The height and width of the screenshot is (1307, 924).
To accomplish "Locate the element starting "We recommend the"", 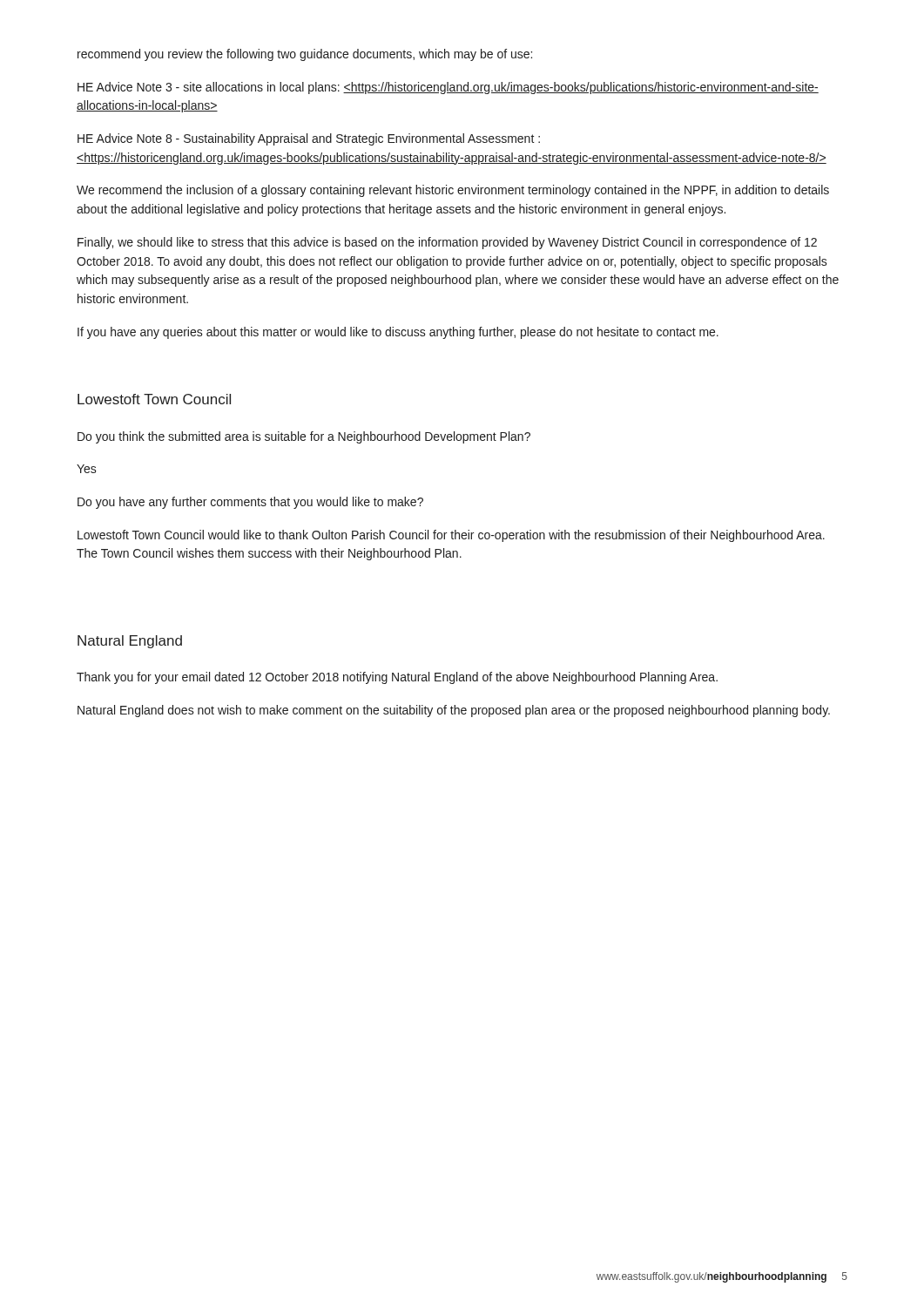I will tap(462, 201).
